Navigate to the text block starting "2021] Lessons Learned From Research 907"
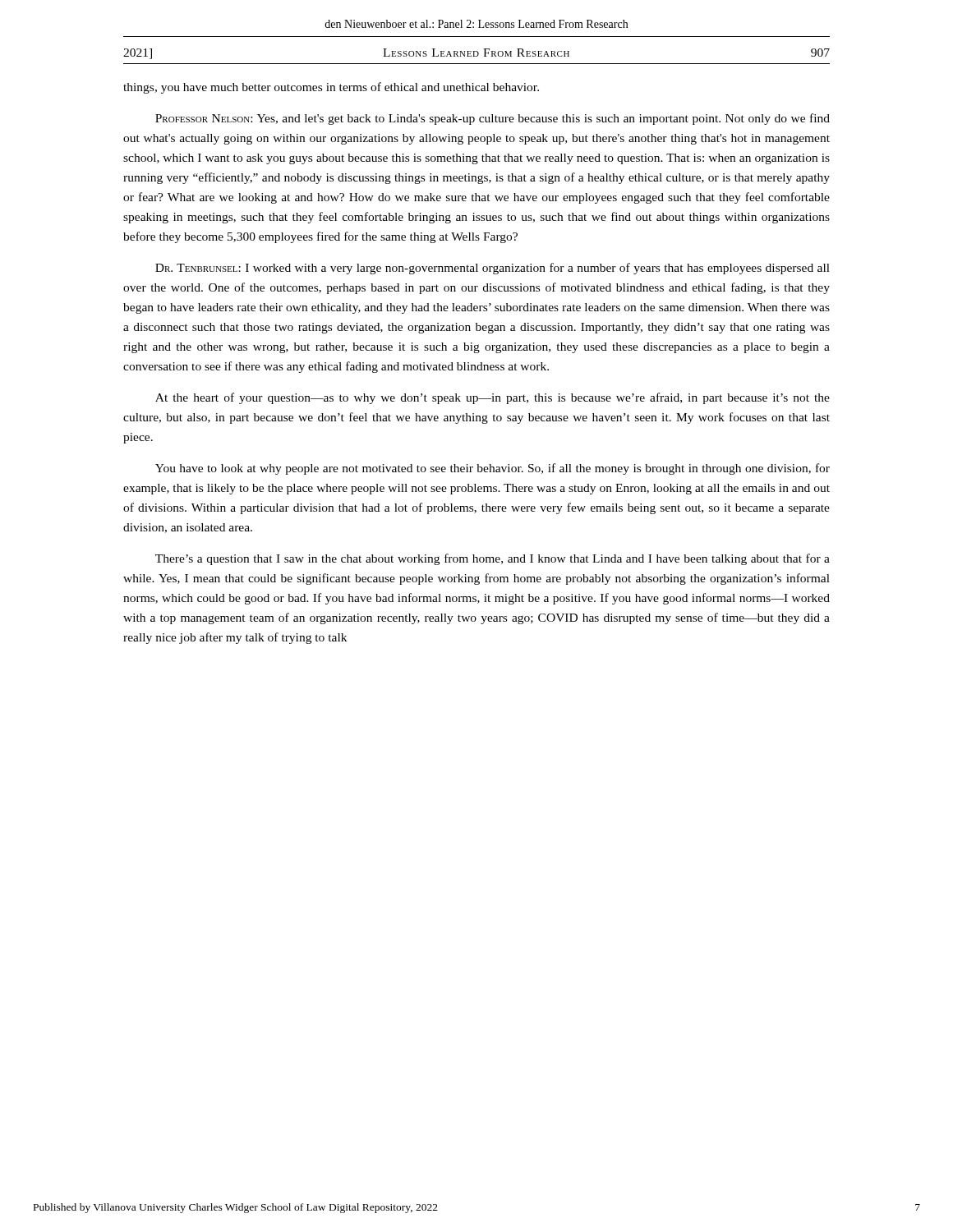Viewport: 953px width, 1232px height. [476, 53]
